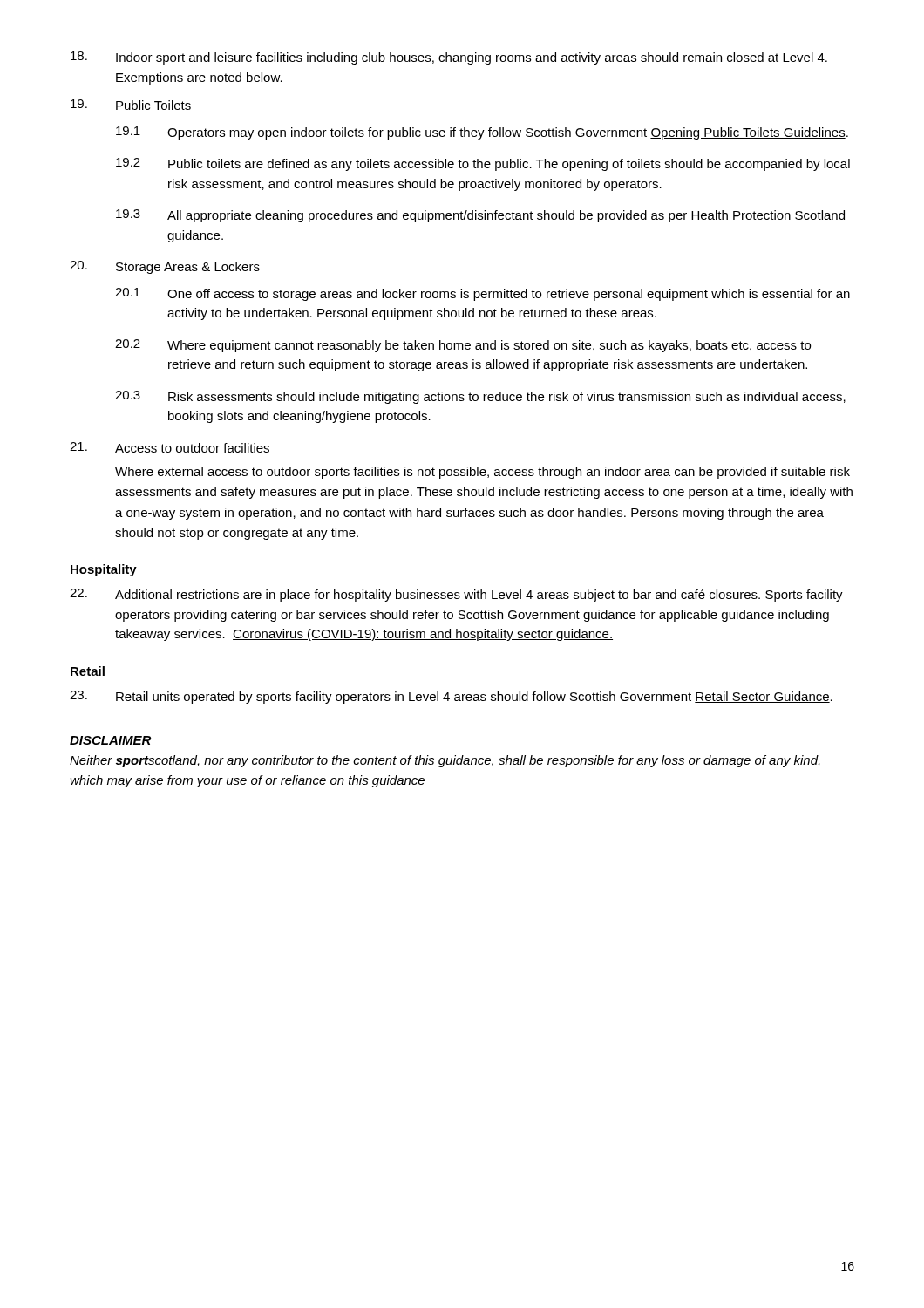Locate the list item that reads "19.1 Operators may open indoor toilets for"
The image size is (924, 1308).
pyautogui.click(x=485, y=132)
